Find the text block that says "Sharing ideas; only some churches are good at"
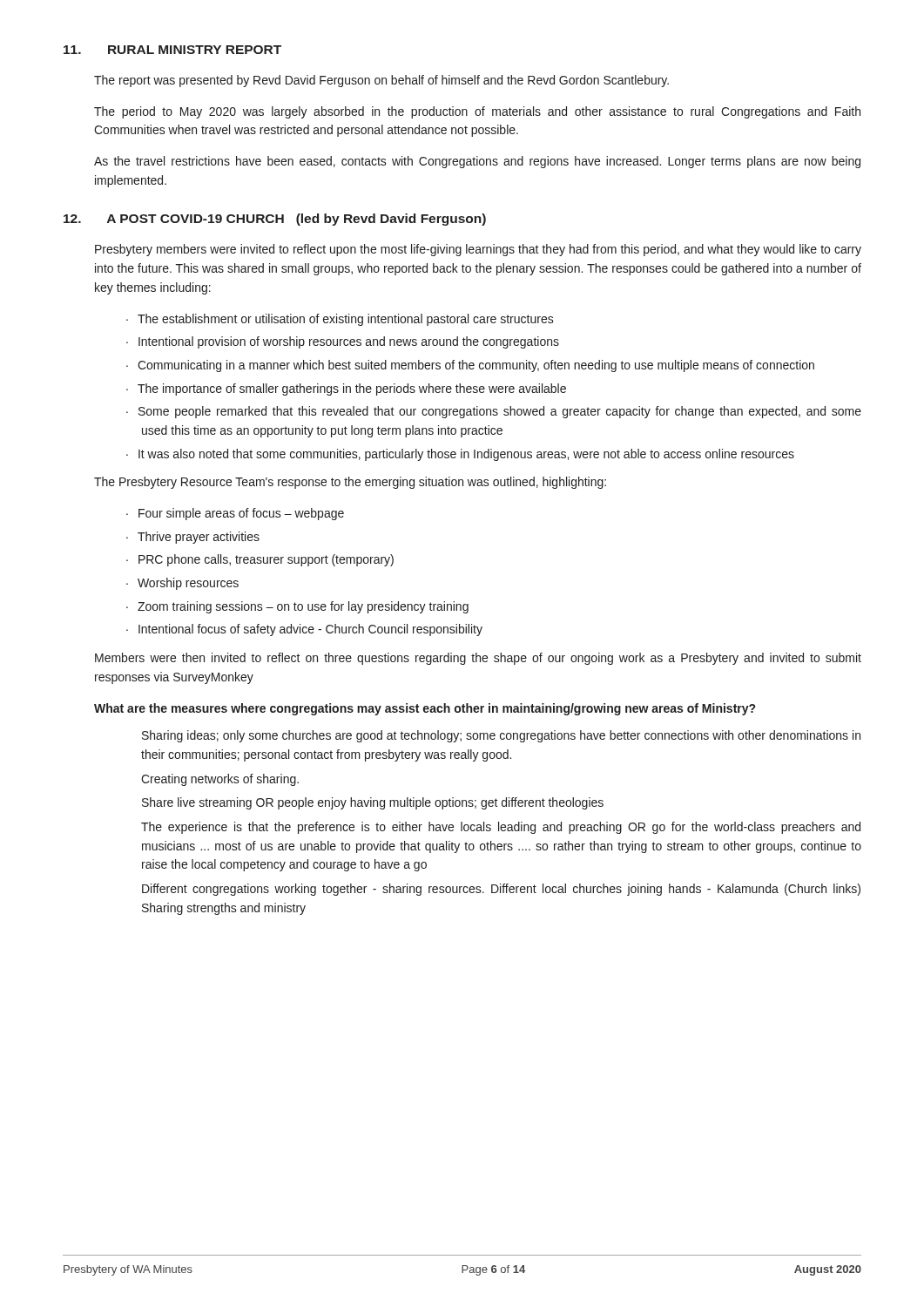 [x=501, y=745]
